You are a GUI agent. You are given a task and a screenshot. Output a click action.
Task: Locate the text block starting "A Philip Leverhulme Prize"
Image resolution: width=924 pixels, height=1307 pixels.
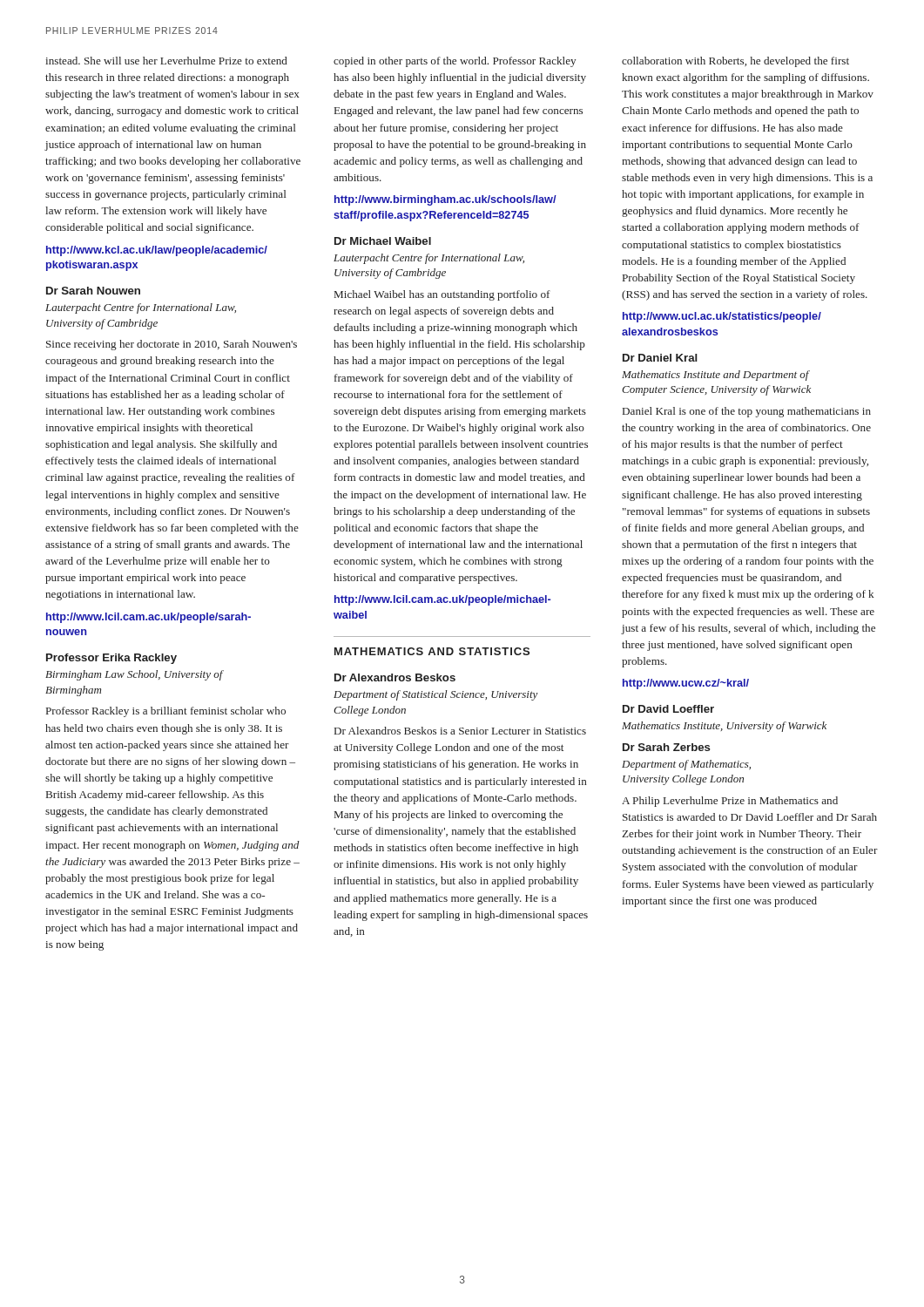coord(750,850)
